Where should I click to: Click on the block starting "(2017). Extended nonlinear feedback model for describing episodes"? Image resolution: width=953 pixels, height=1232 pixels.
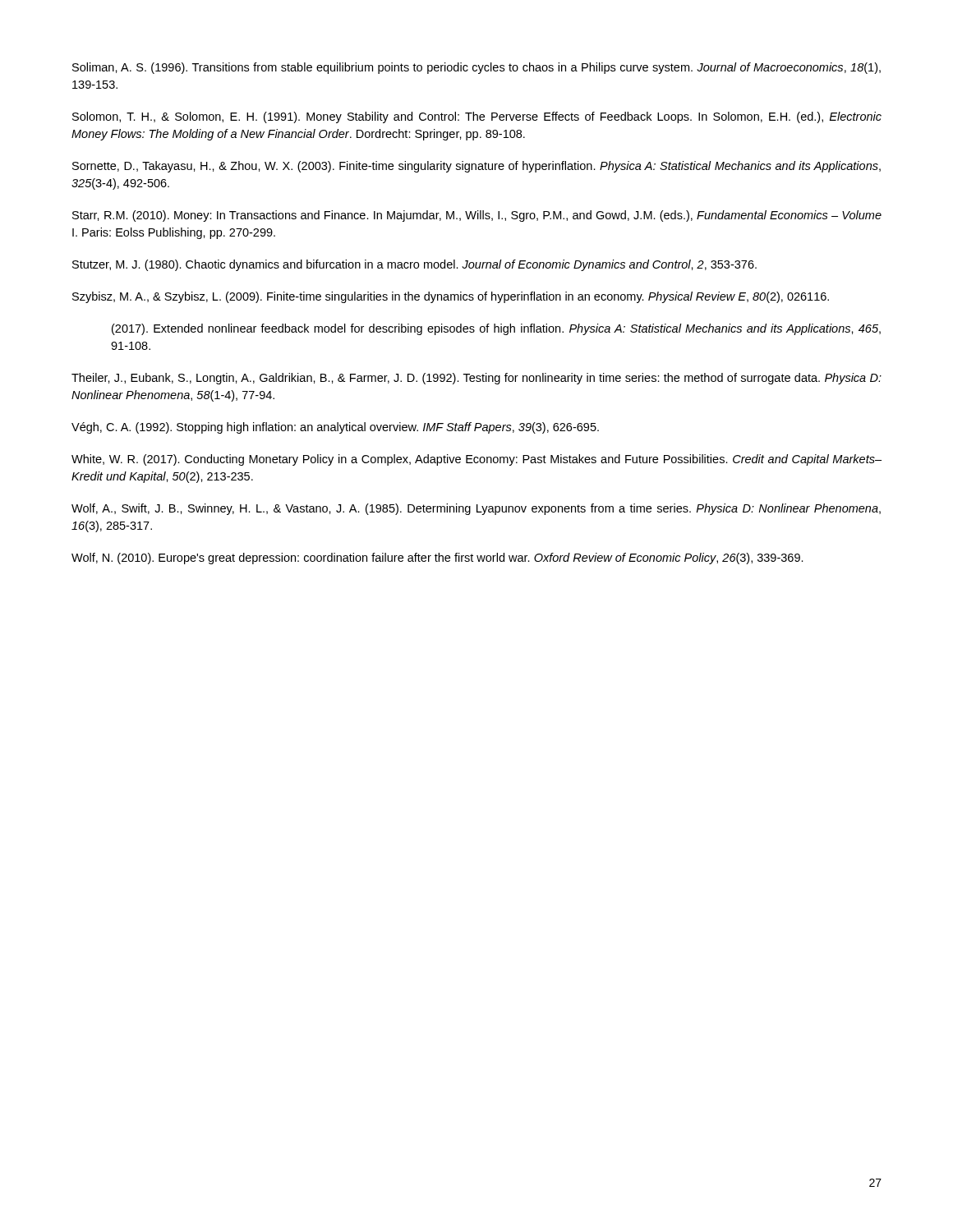point(496,337)
